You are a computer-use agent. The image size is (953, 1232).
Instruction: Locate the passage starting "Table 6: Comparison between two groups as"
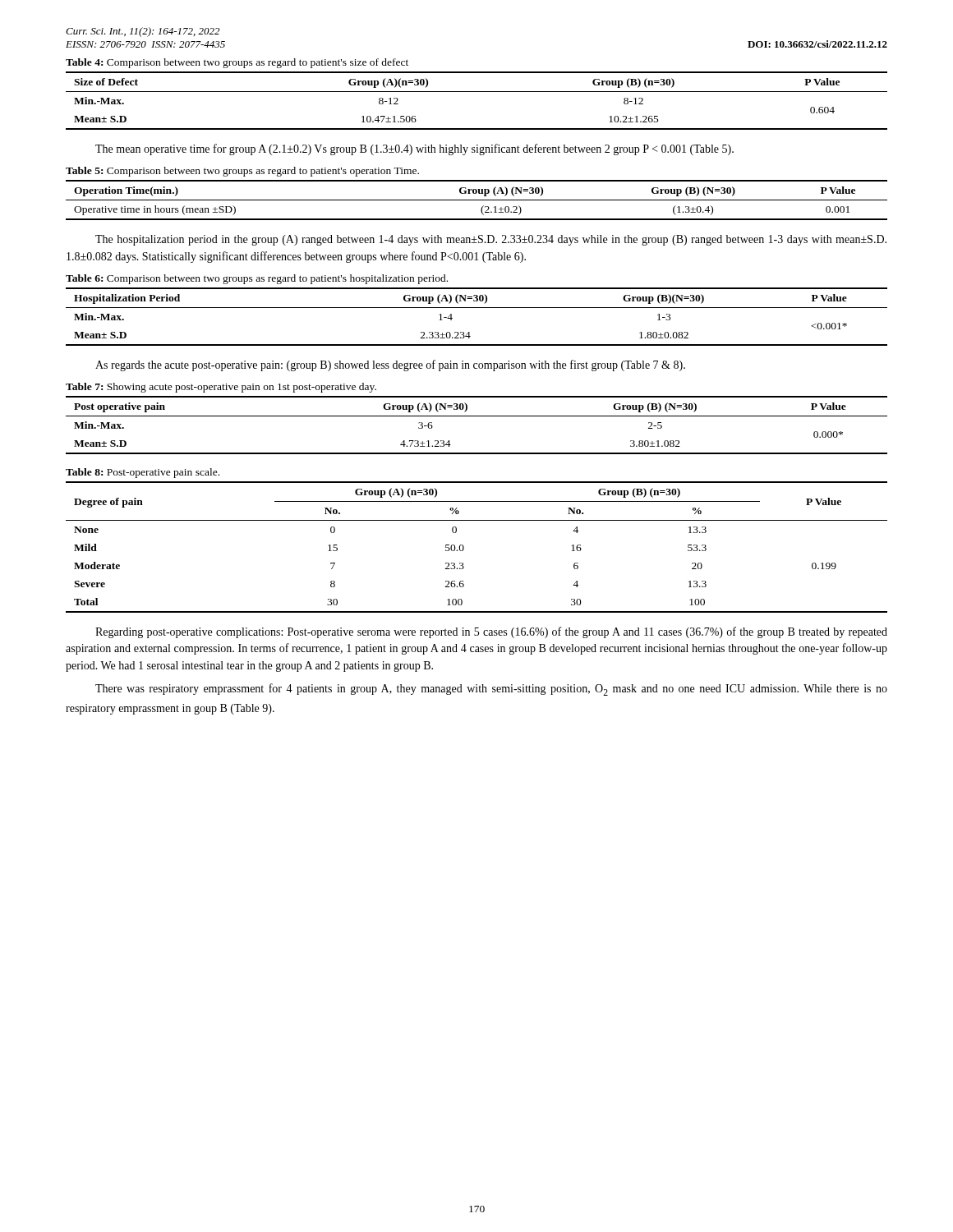tap(257, 278)
